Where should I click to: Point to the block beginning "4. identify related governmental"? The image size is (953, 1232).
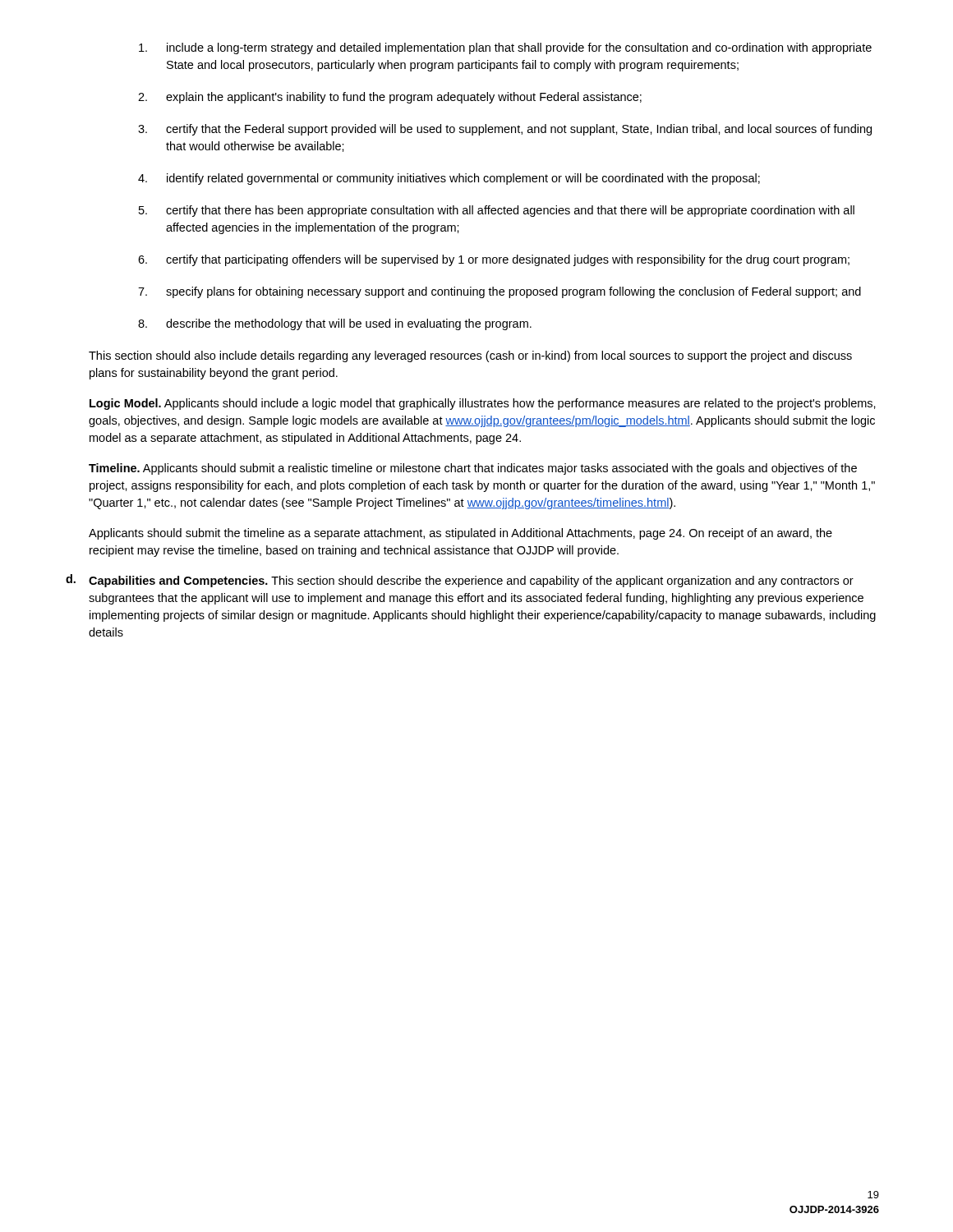509,179
